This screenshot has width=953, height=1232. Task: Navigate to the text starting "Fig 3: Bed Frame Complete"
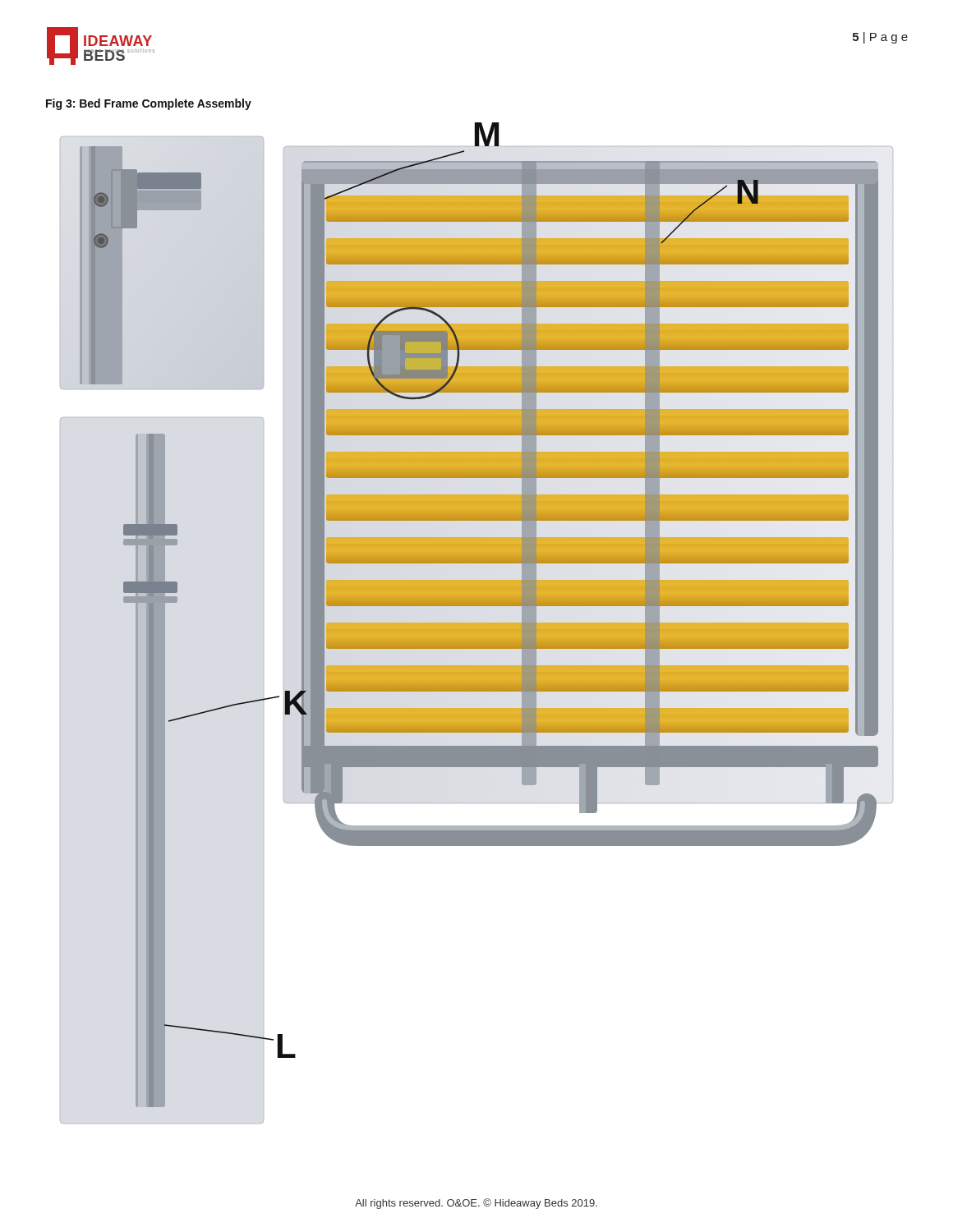tap(148, 103)
